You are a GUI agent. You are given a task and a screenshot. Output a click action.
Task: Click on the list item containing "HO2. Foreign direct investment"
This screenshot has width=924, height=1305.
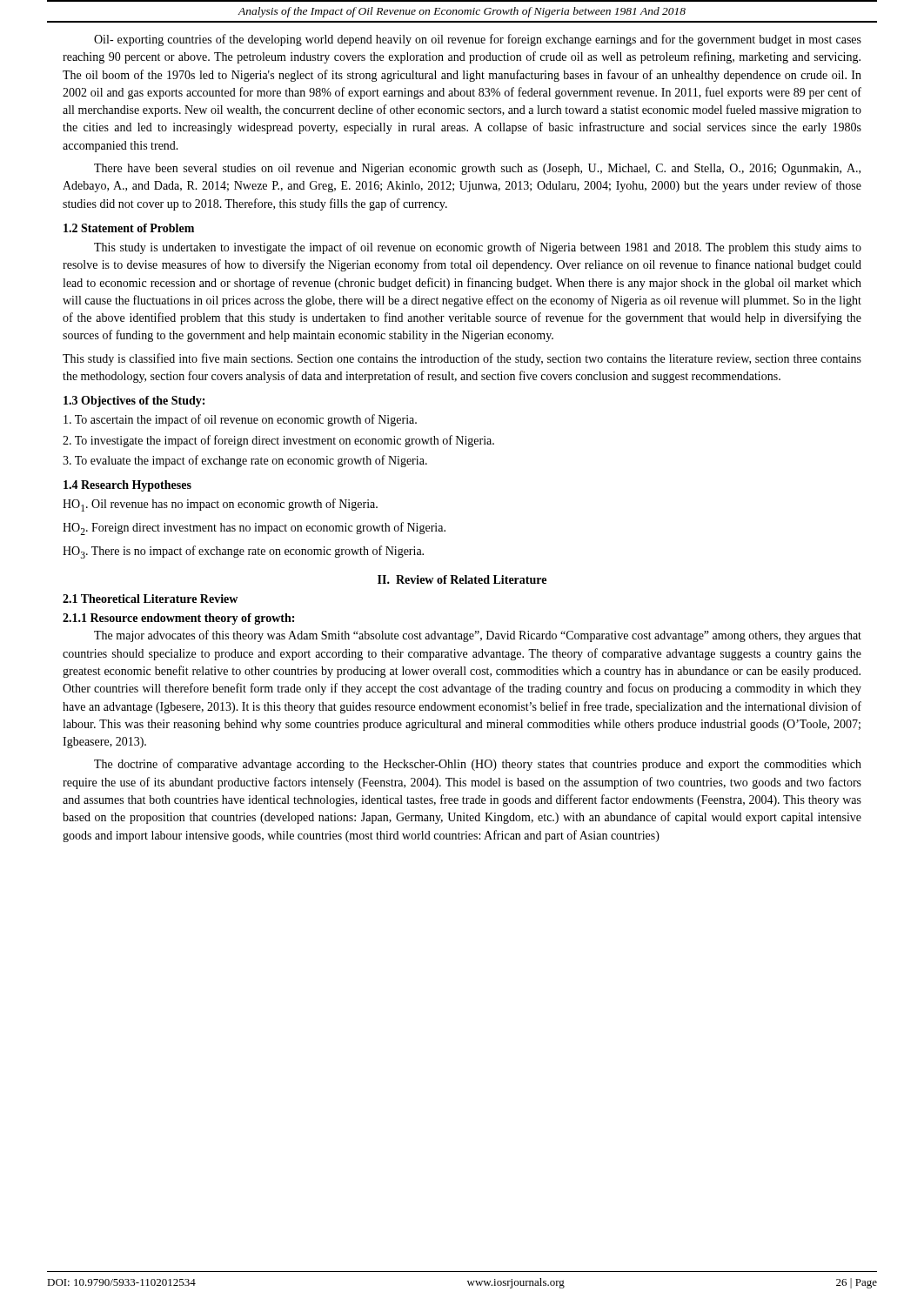point(254,529)
